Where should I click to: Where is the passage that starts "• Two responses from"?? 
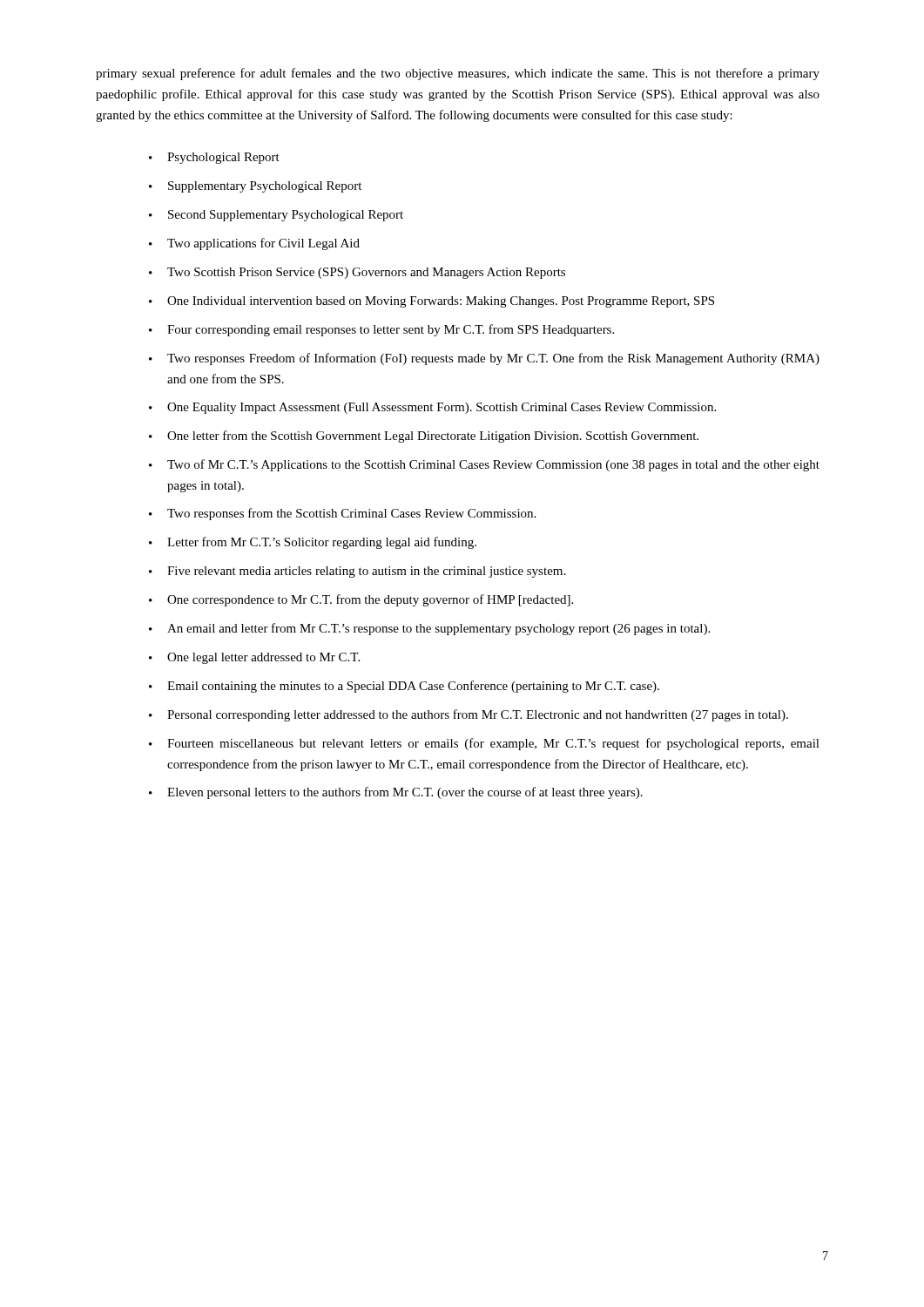[x=484, y=514]
